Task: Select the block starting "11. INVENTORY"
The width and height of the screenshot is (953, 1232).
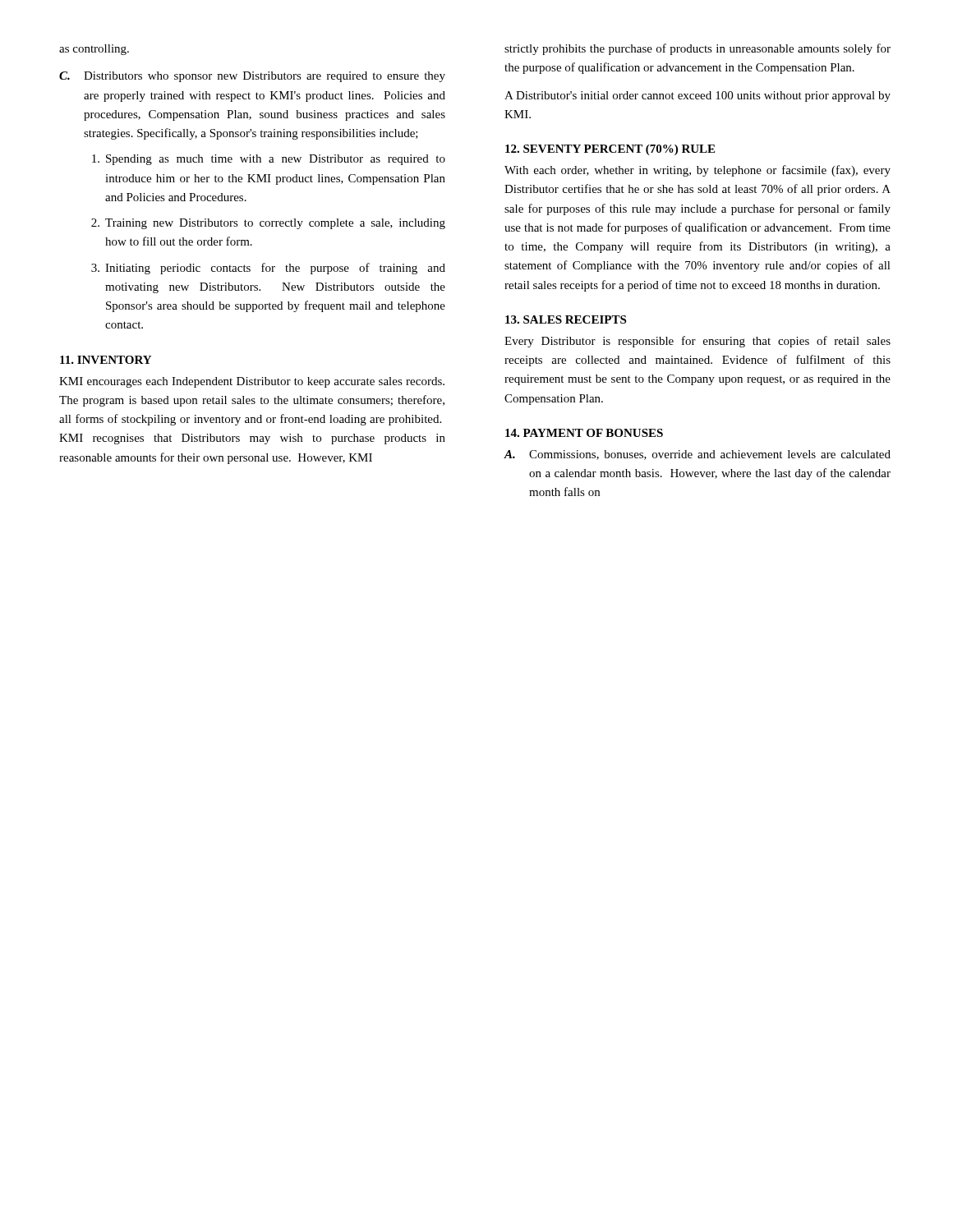Action: pos(105,359)
